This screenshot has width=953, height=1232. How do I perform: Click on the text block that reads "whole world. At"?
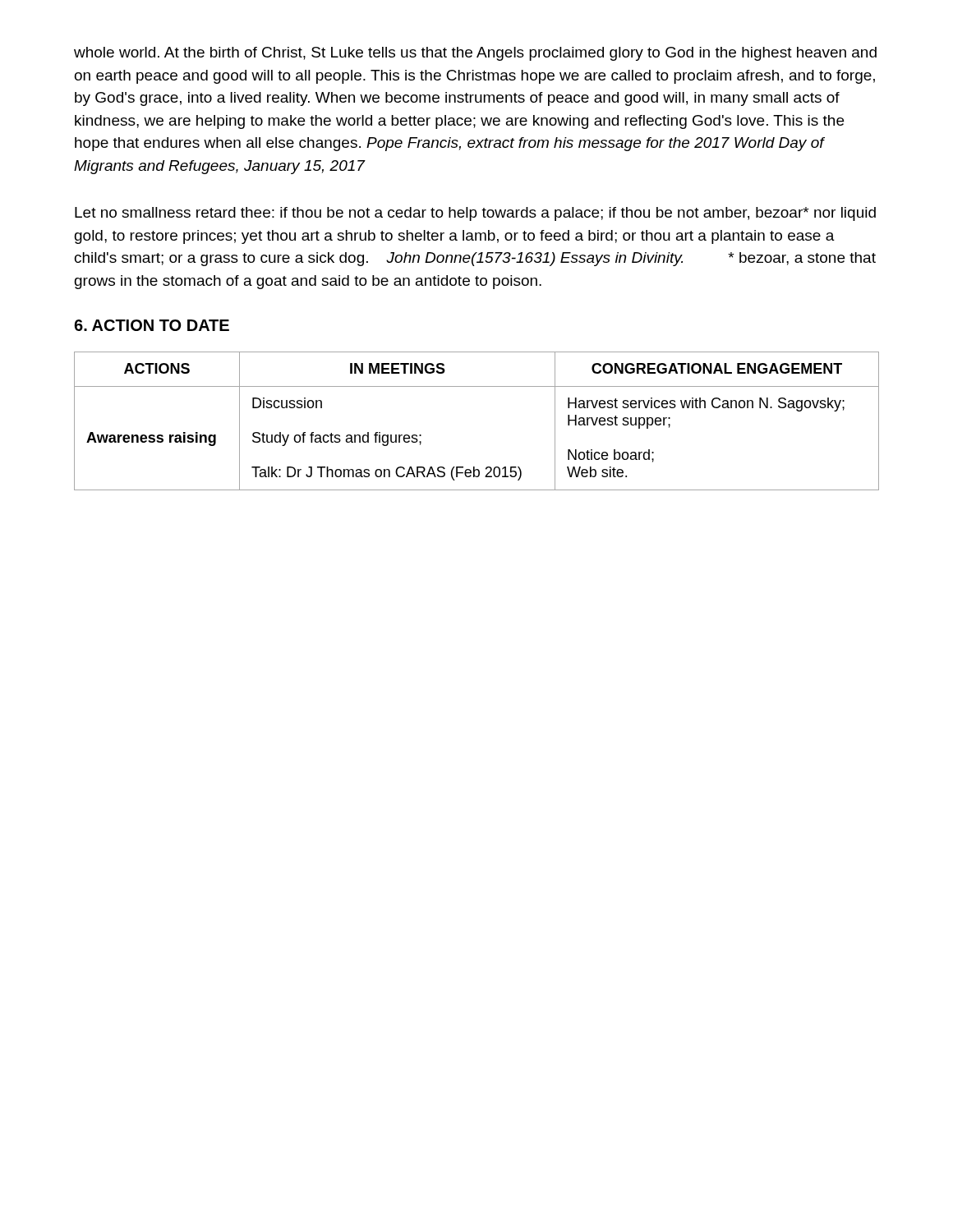(476, 109)
